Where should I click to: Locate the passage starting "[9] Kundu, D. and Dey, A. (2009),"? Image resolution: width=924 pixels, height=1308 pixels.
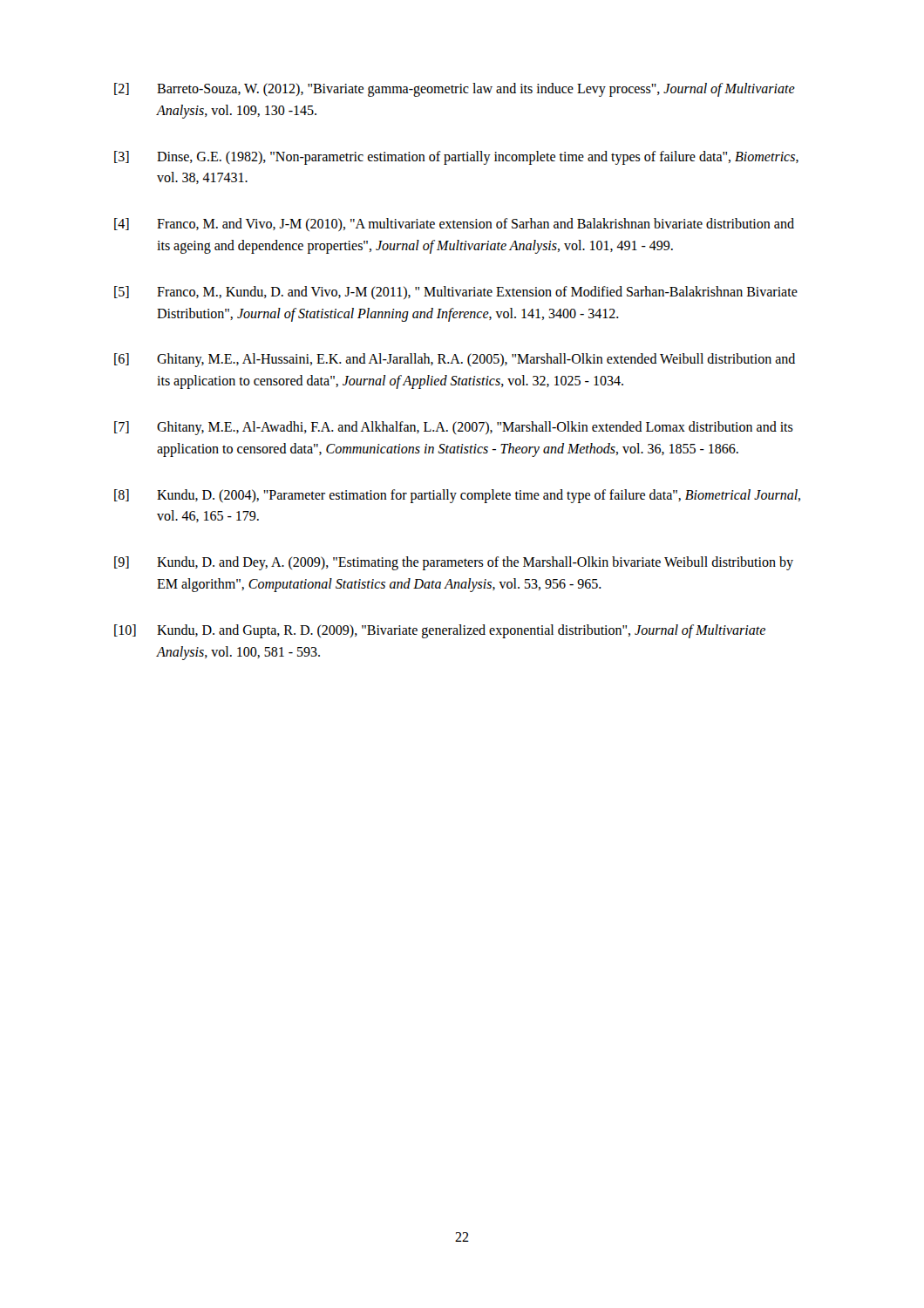pos(462,574)
